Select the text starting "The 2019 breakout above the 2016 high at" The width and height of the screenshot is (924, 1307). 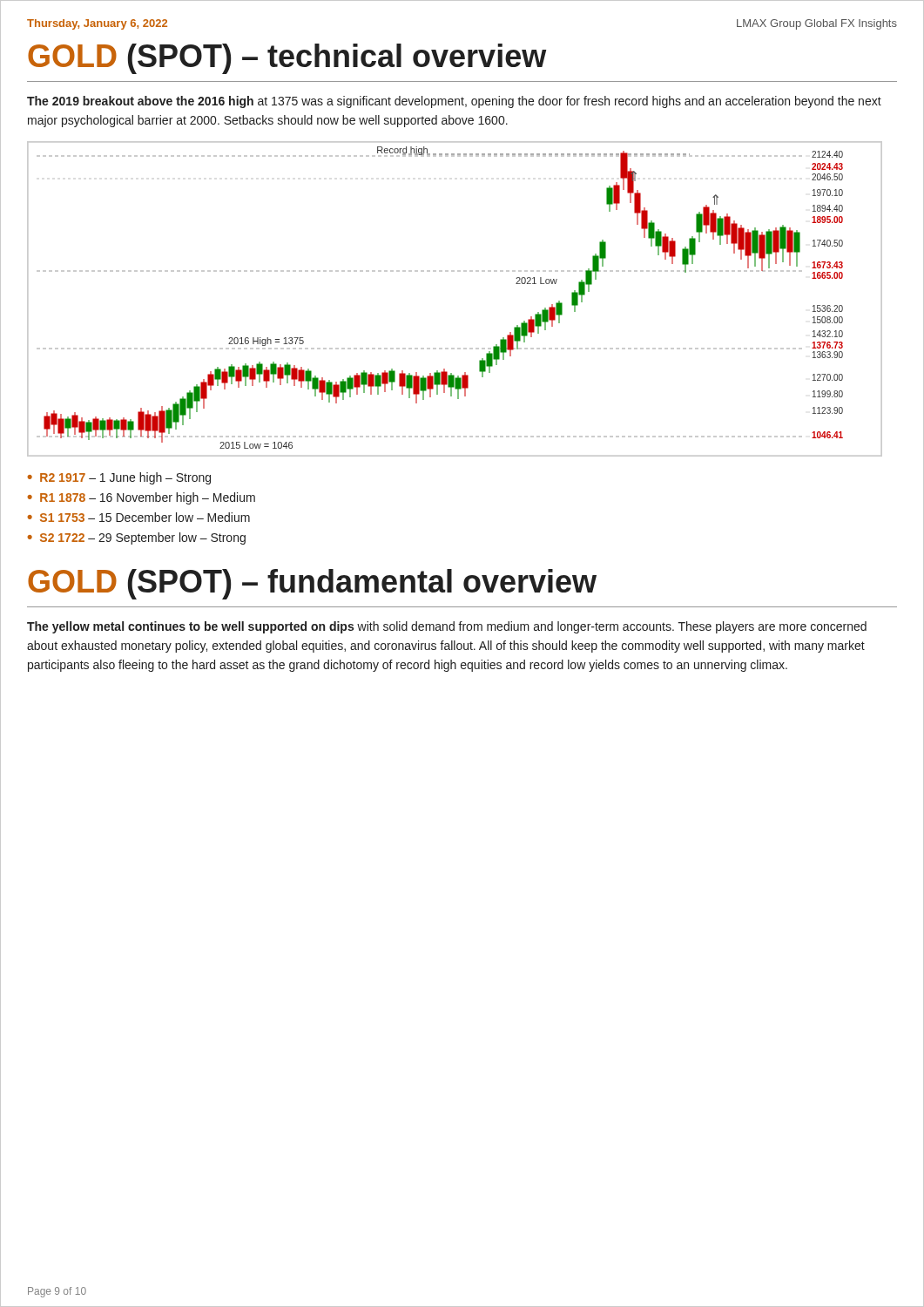pyautogui.click(x=454, y=111)
